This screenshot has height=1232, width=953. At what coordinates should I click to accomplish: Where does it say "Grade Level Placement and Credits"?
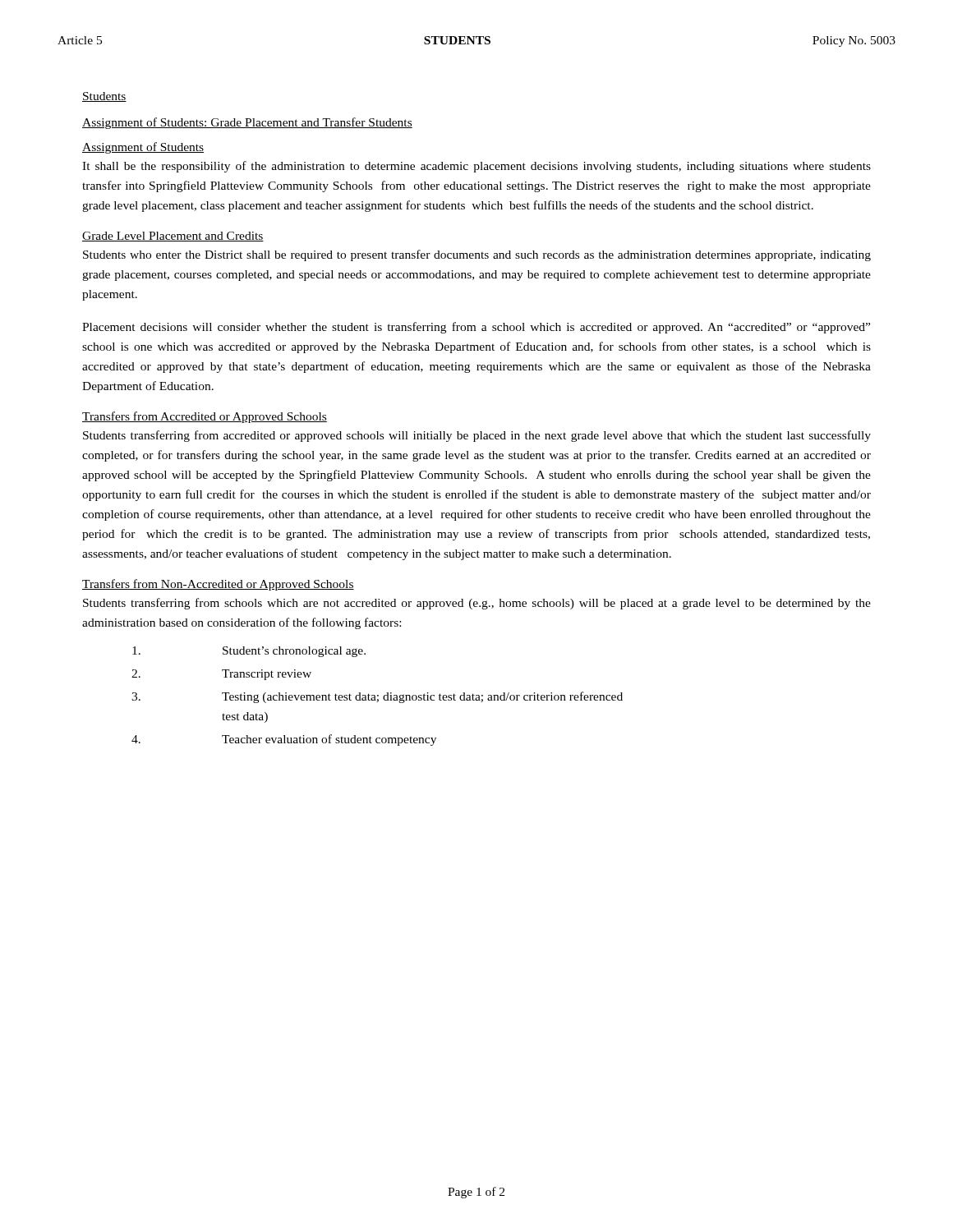(173, 235)
